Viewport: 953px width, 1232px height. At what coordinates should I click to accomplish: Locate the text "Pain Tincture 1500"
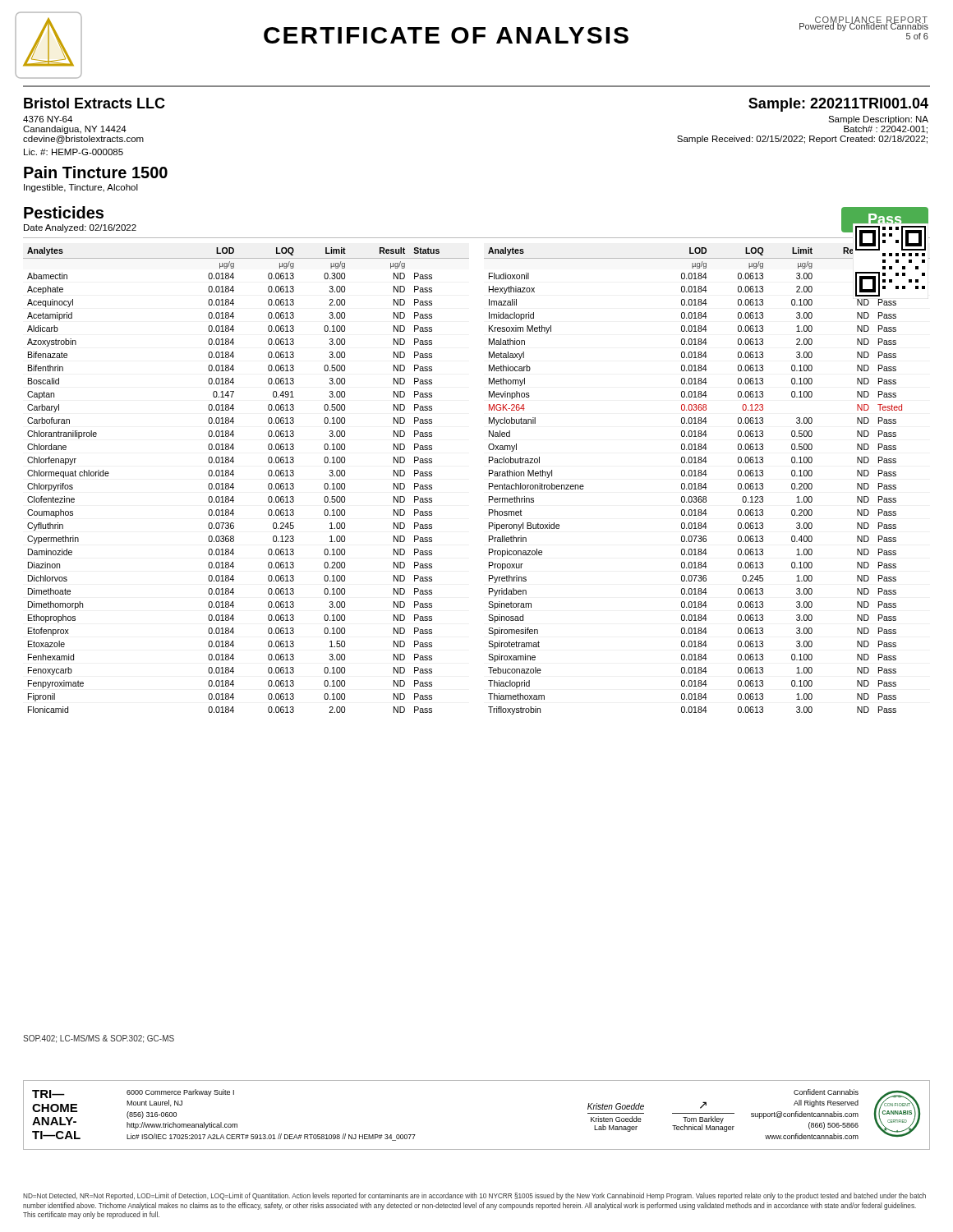96,172
